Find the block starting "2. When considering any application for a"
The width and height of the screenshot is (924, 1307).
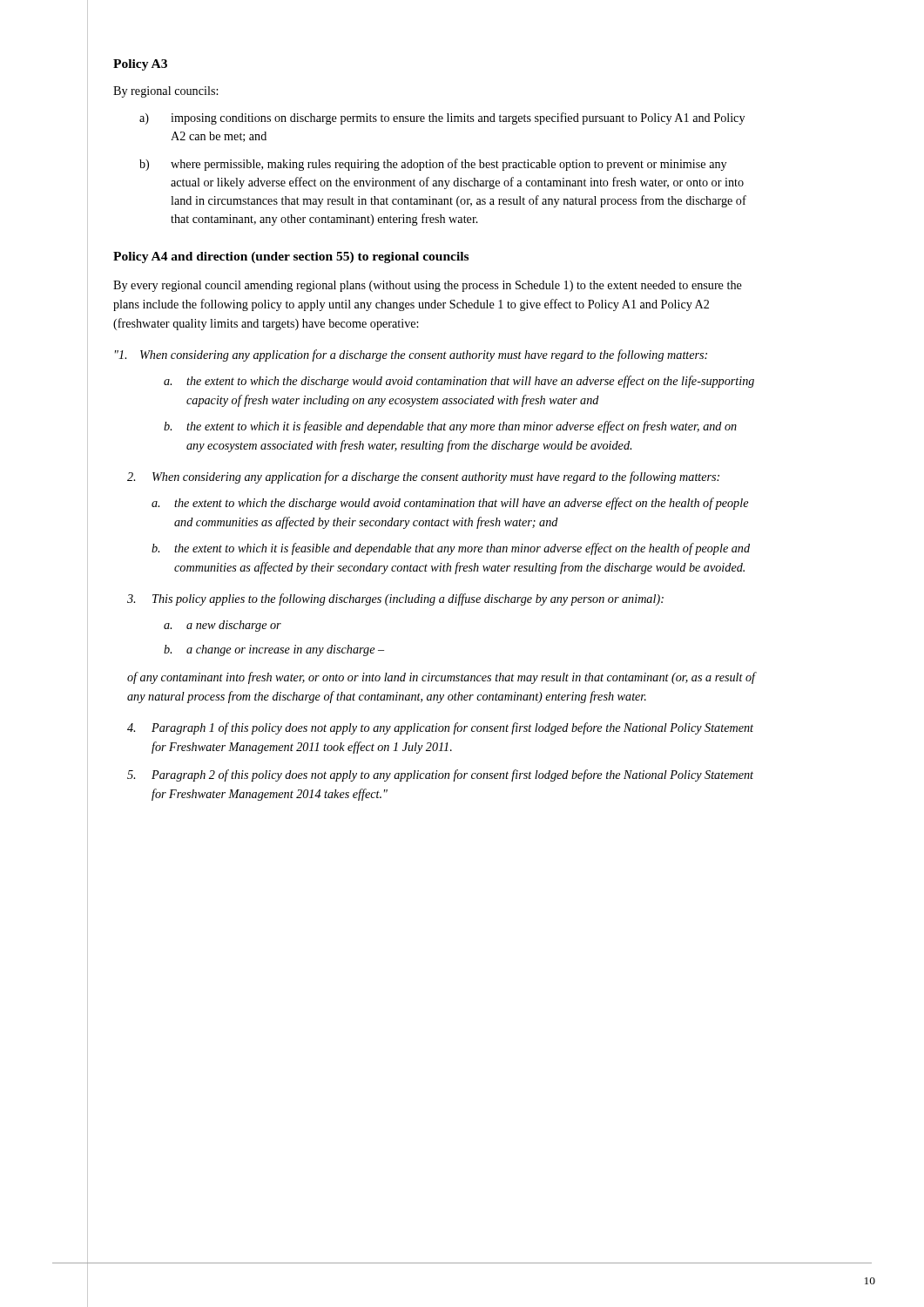(x=424, y=477)
